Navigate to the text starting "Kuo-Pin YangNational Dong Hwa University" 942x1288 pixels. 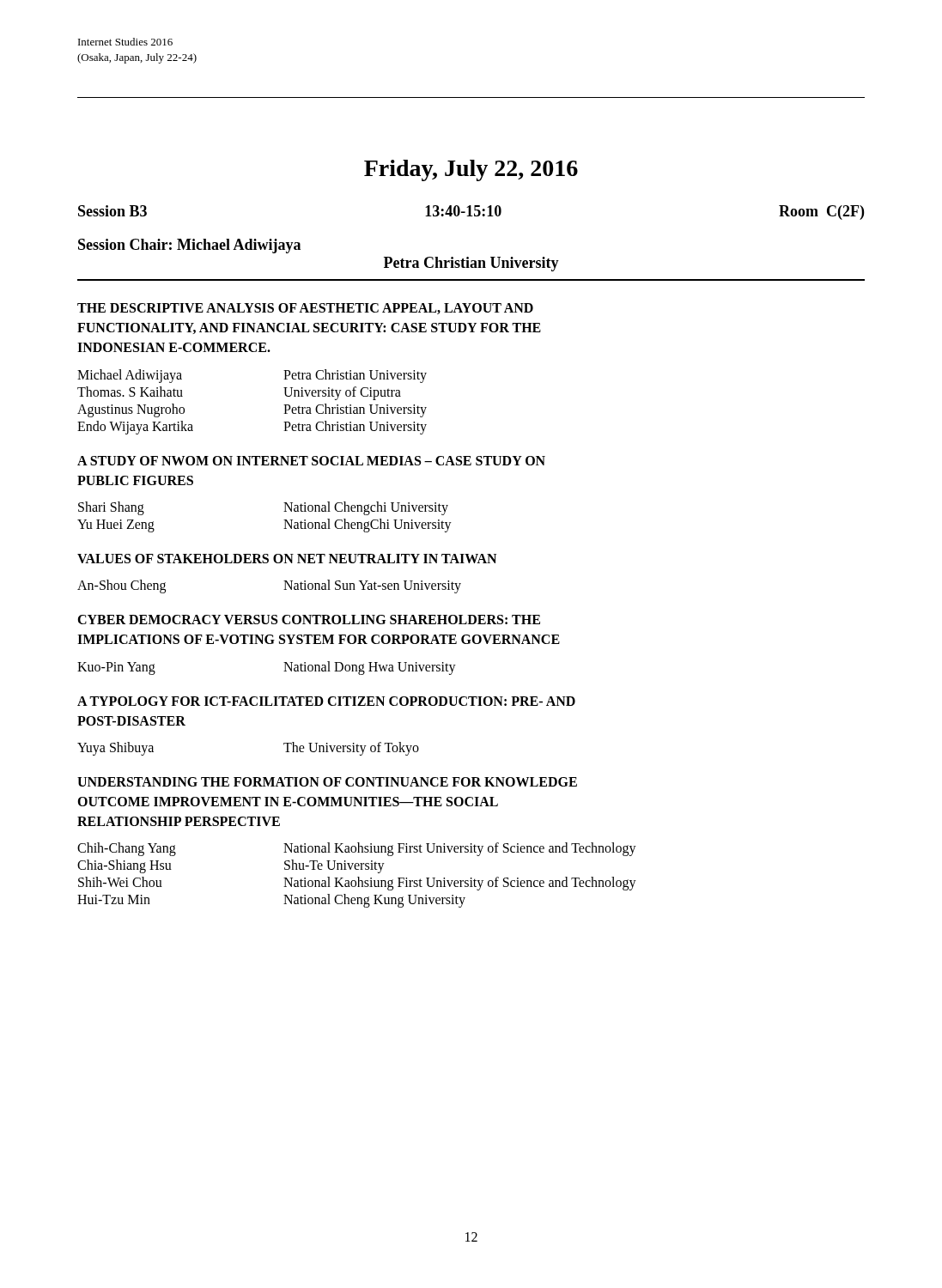coord(112,667)
